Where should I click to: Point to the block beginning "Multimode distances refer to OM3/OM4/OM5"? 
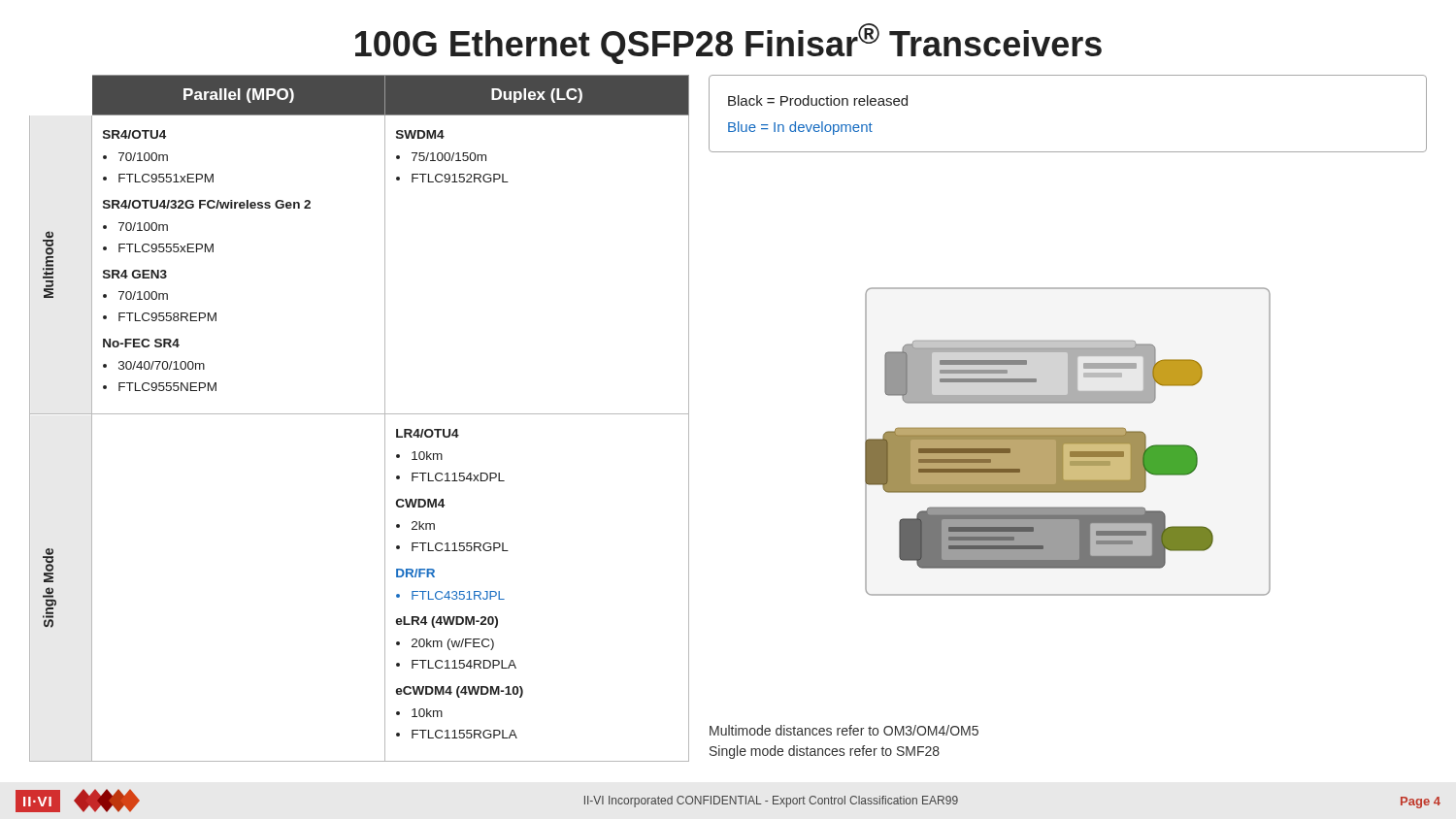point(844,741)
